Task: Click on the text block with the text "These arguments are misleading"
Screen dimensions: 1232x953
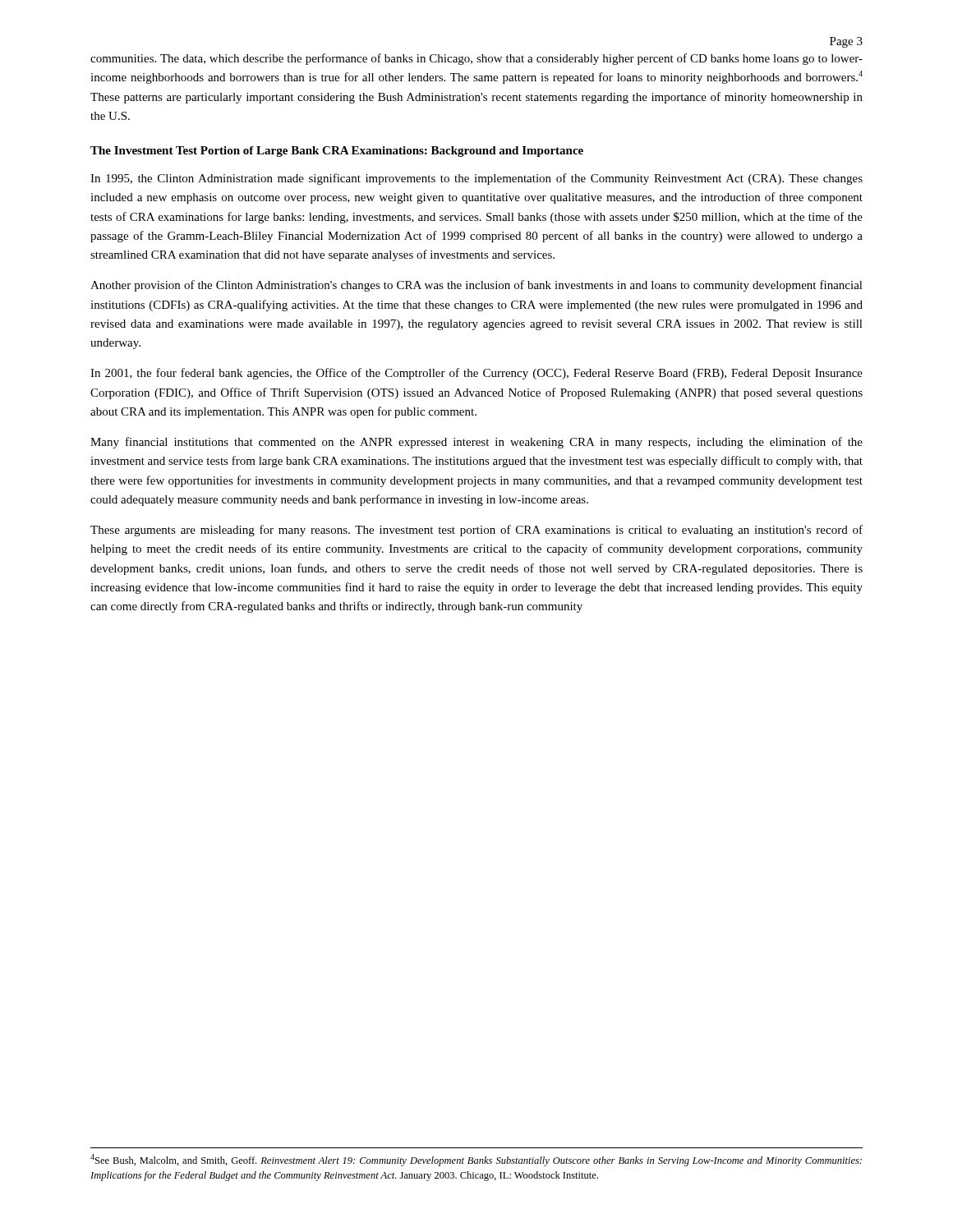Action: click(x=476, y=568)
